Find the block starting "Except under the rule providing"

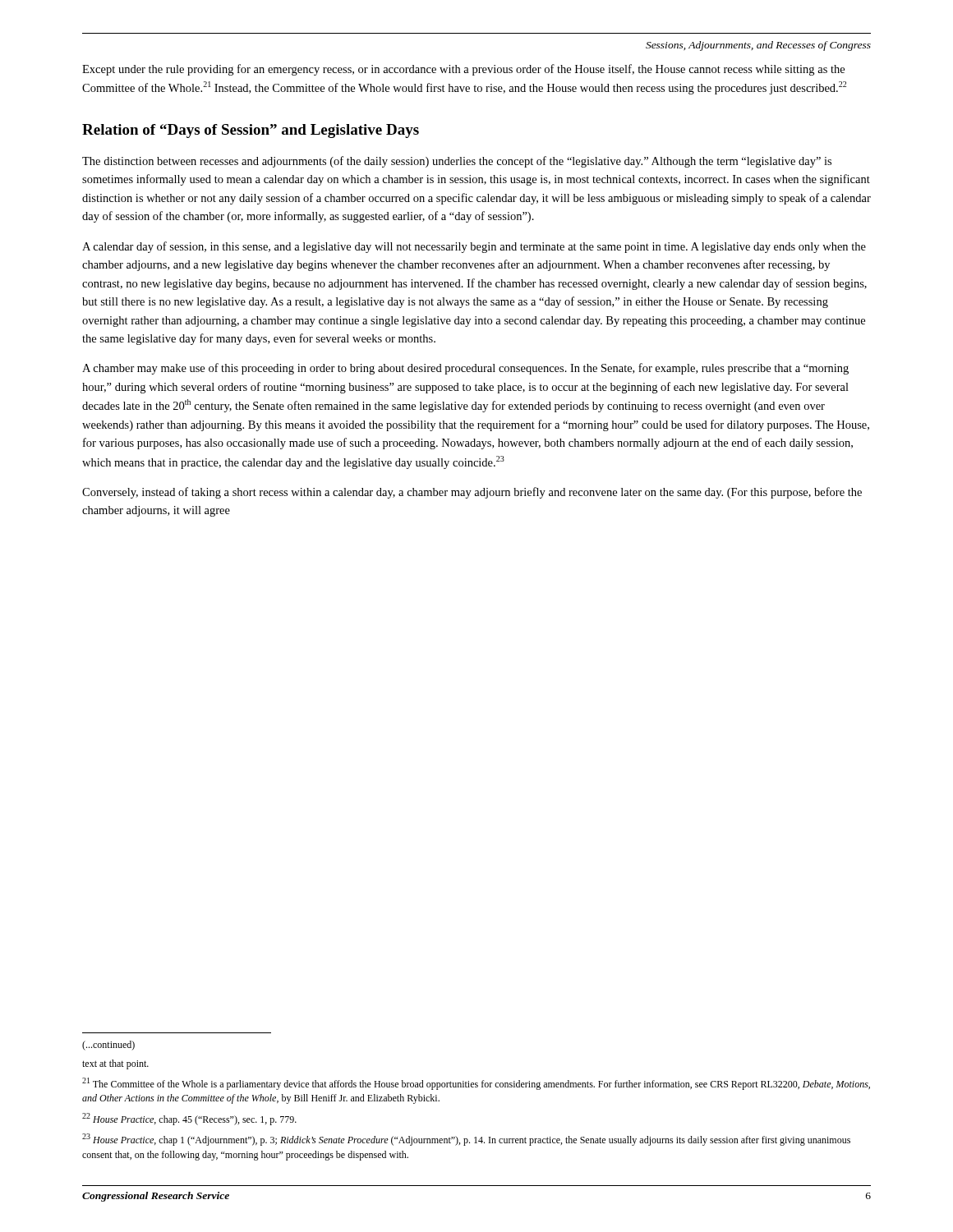[464, 79]
